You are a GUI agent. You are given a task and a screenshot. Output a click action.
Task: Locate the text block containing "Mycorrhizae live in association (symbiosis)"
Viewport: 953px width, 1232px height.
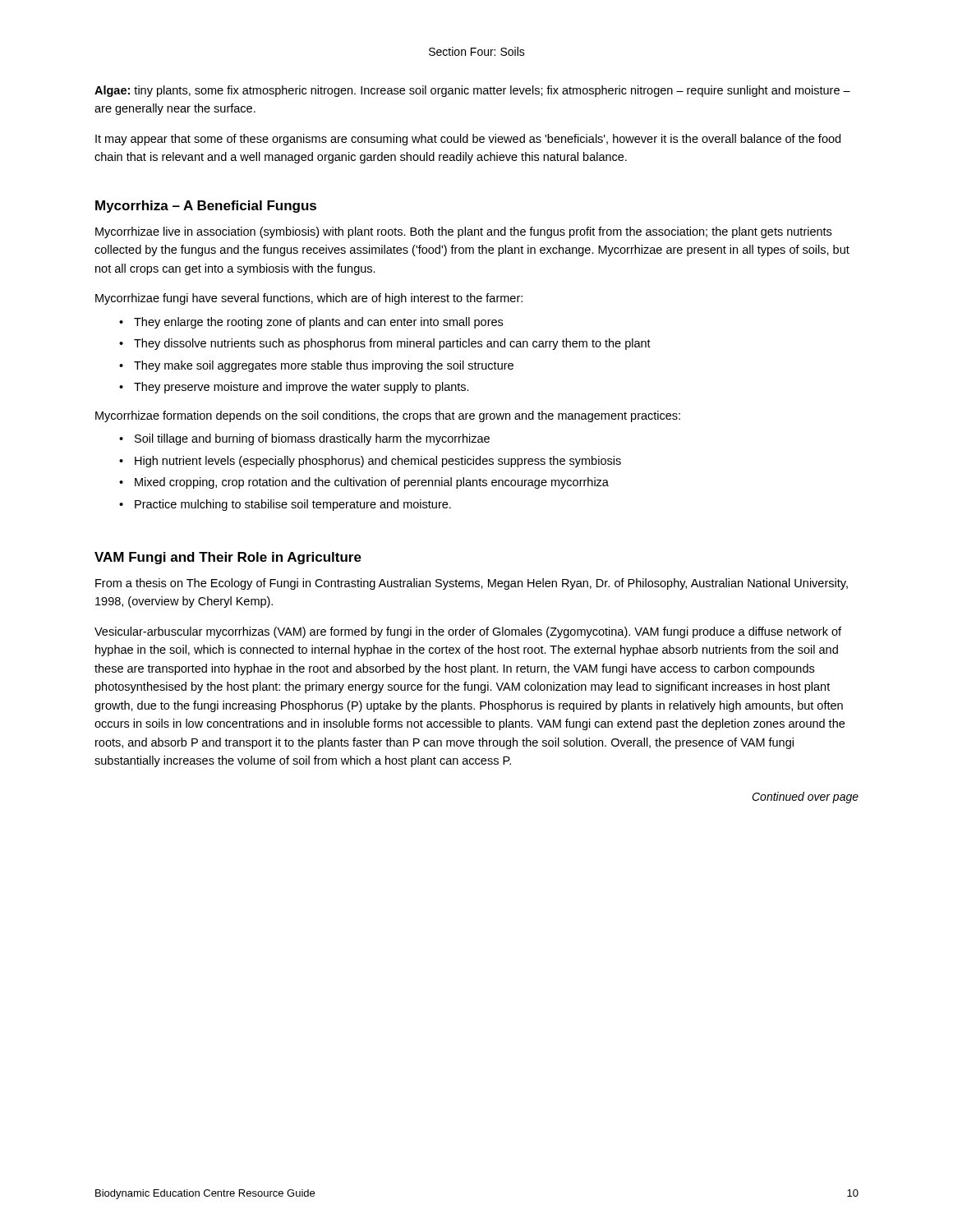click(472, 250)
